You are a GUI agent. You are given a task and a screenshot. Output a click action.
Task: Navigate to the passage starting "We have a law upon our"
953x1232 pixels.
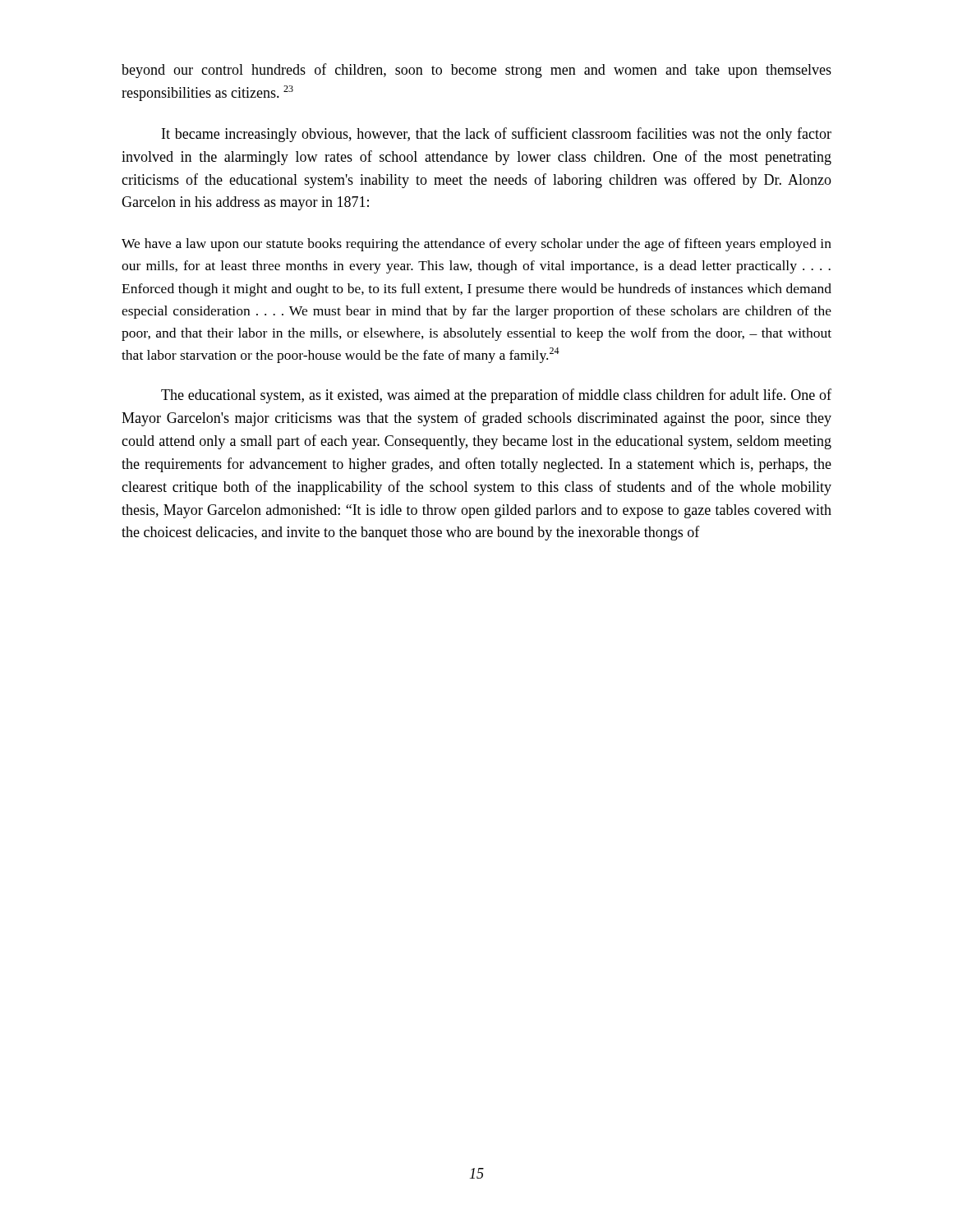[476, 299]
